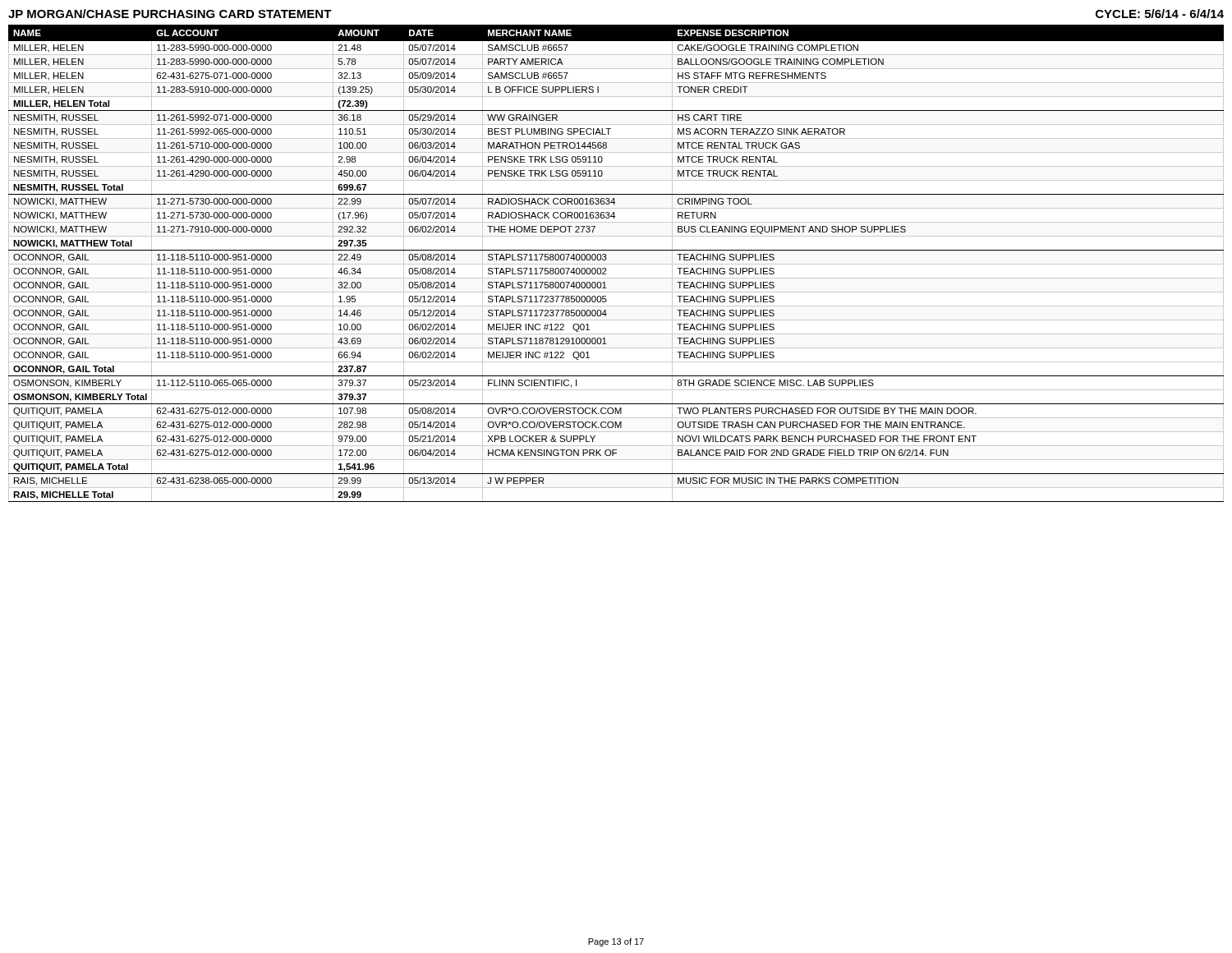Click a table

coord(616,263)
